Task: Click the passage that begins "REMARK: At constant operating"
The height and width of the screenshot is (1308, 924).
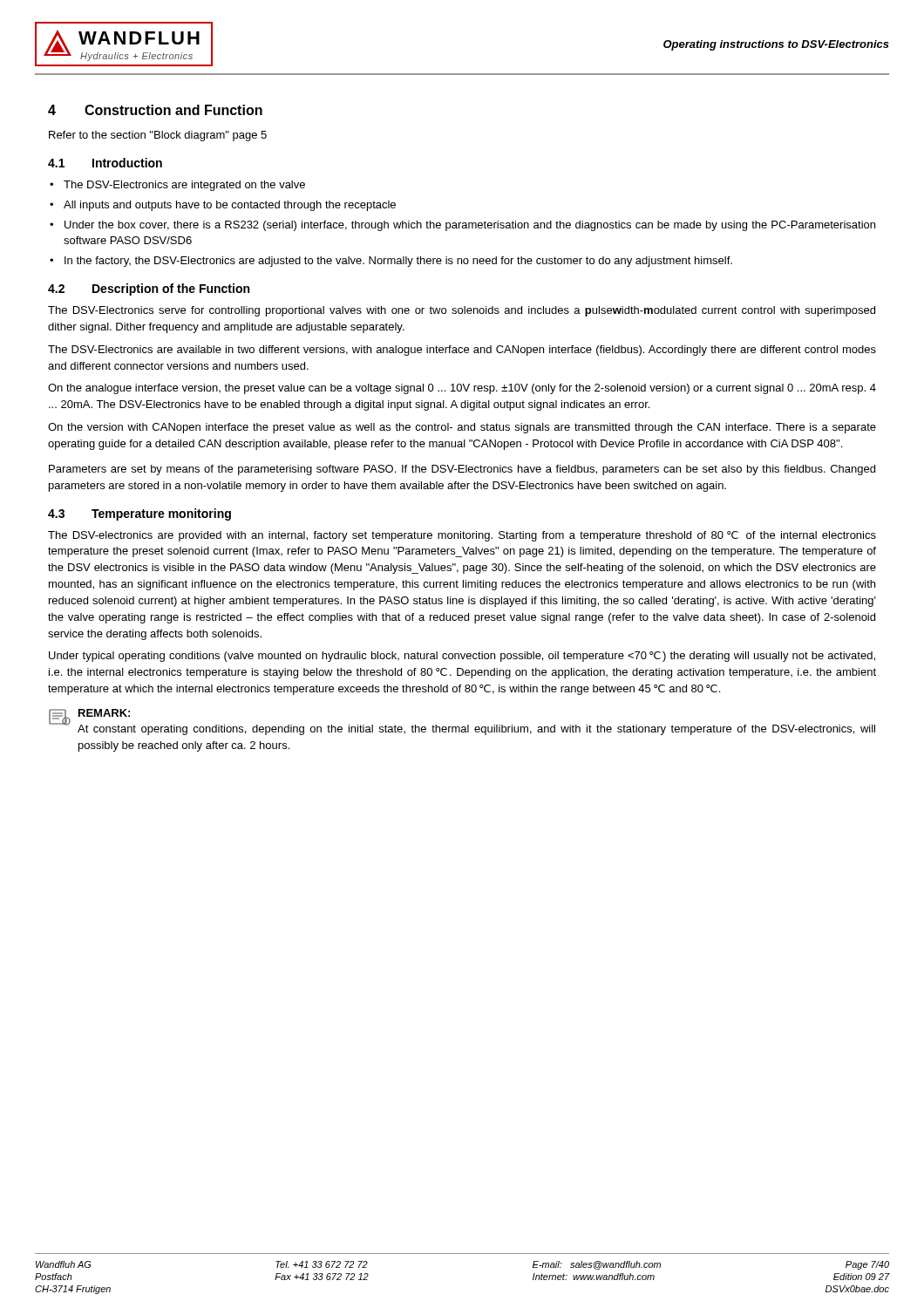Action: 462,730
